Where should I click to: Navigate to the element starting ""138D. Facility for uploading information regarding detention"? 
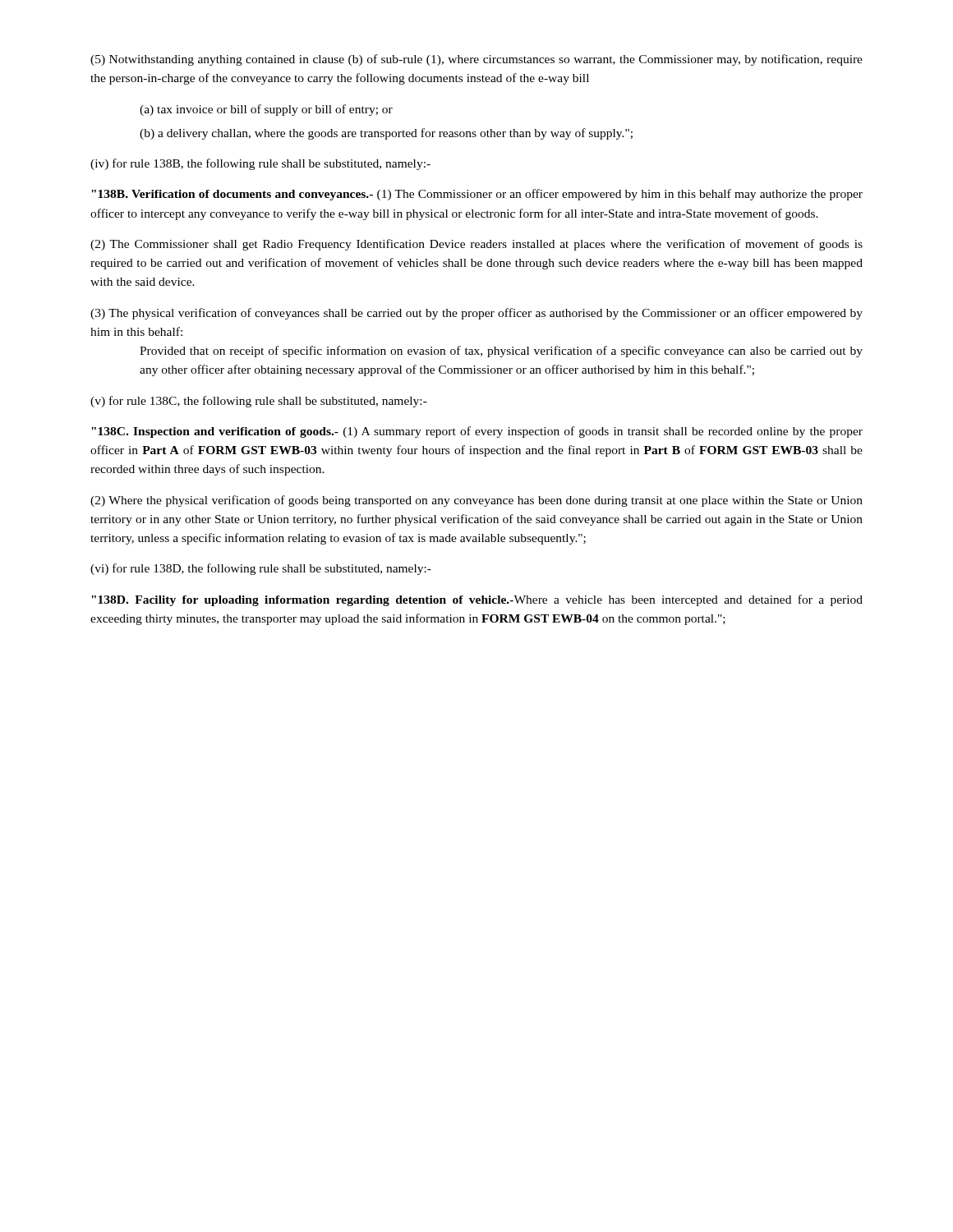coord(476,608)
